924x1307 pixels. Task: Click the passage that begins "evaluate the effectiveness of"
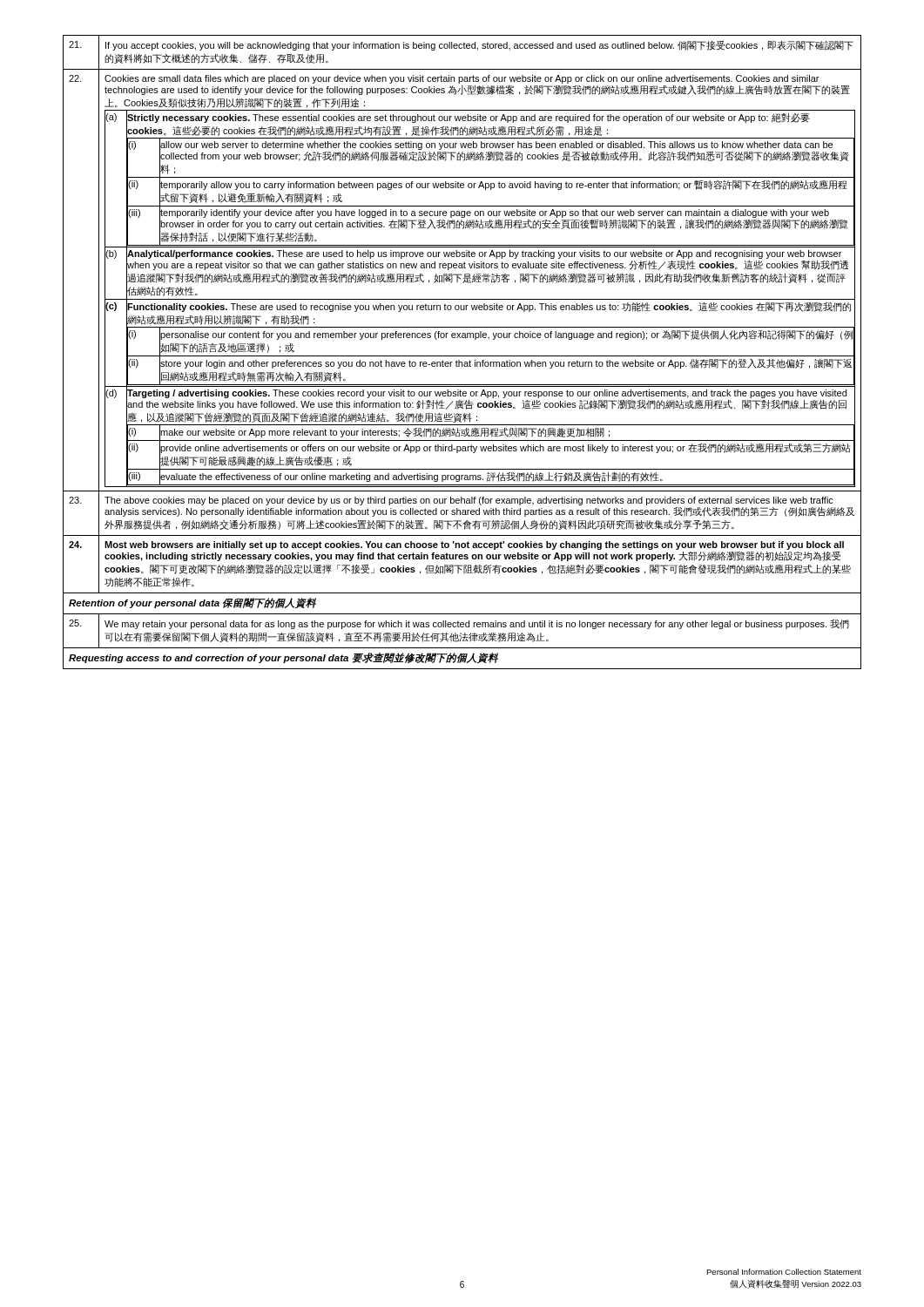coord(415,477)
